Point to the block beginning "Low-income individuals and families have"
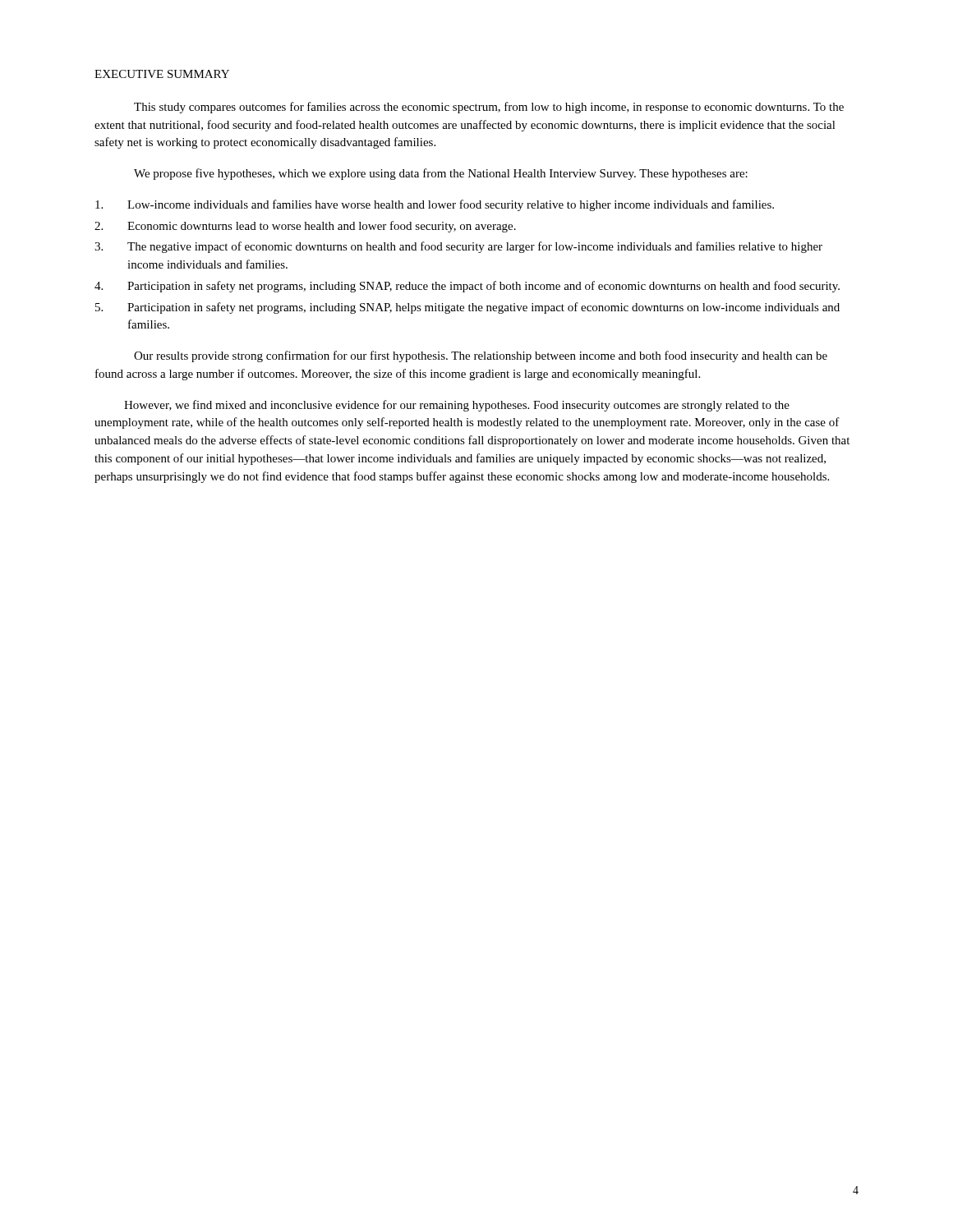The image size is (953, 1232). point(476,205)
